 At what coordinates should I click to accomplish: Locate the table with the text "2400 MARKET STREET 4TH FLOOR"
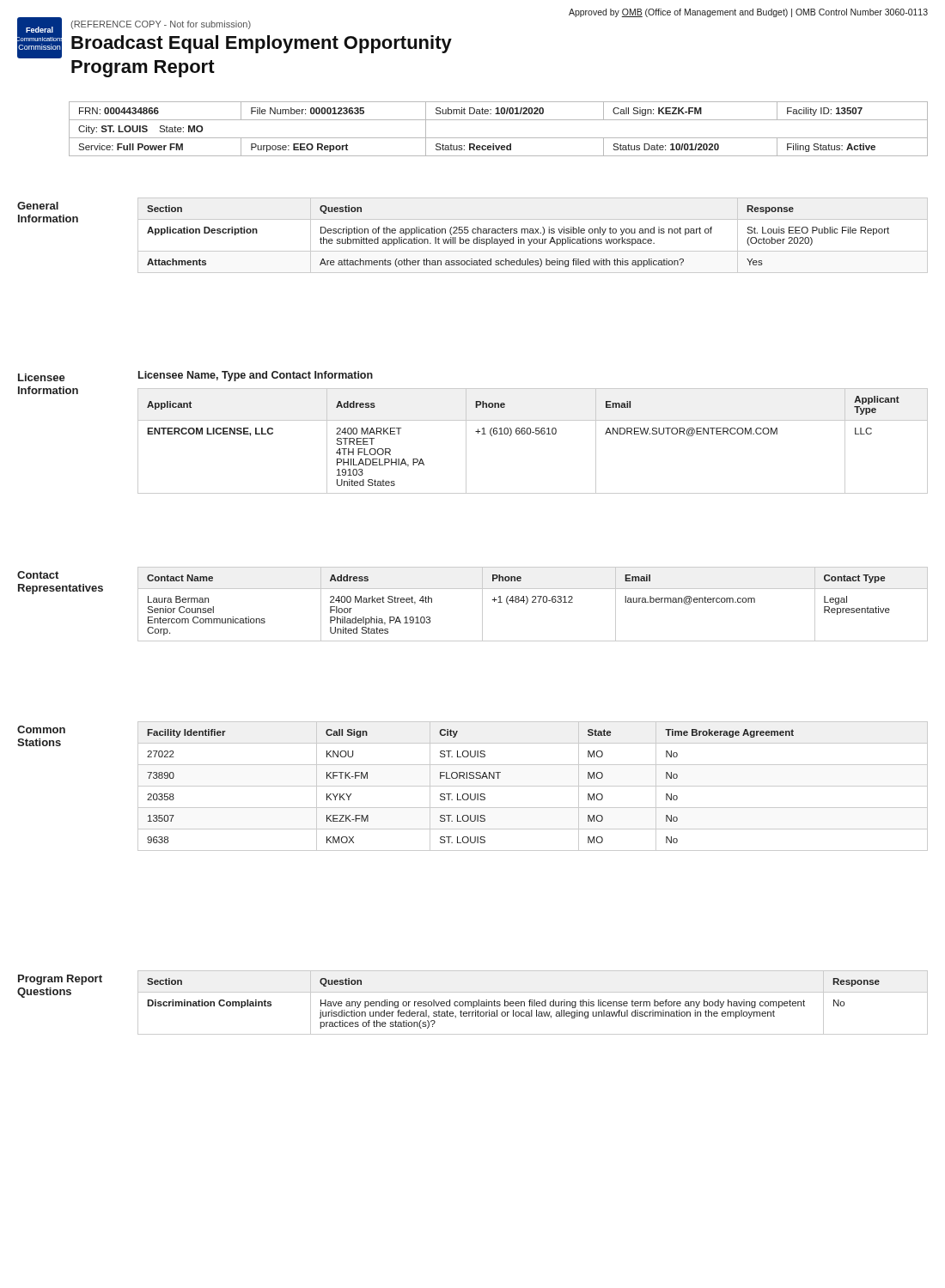[533, 441]
